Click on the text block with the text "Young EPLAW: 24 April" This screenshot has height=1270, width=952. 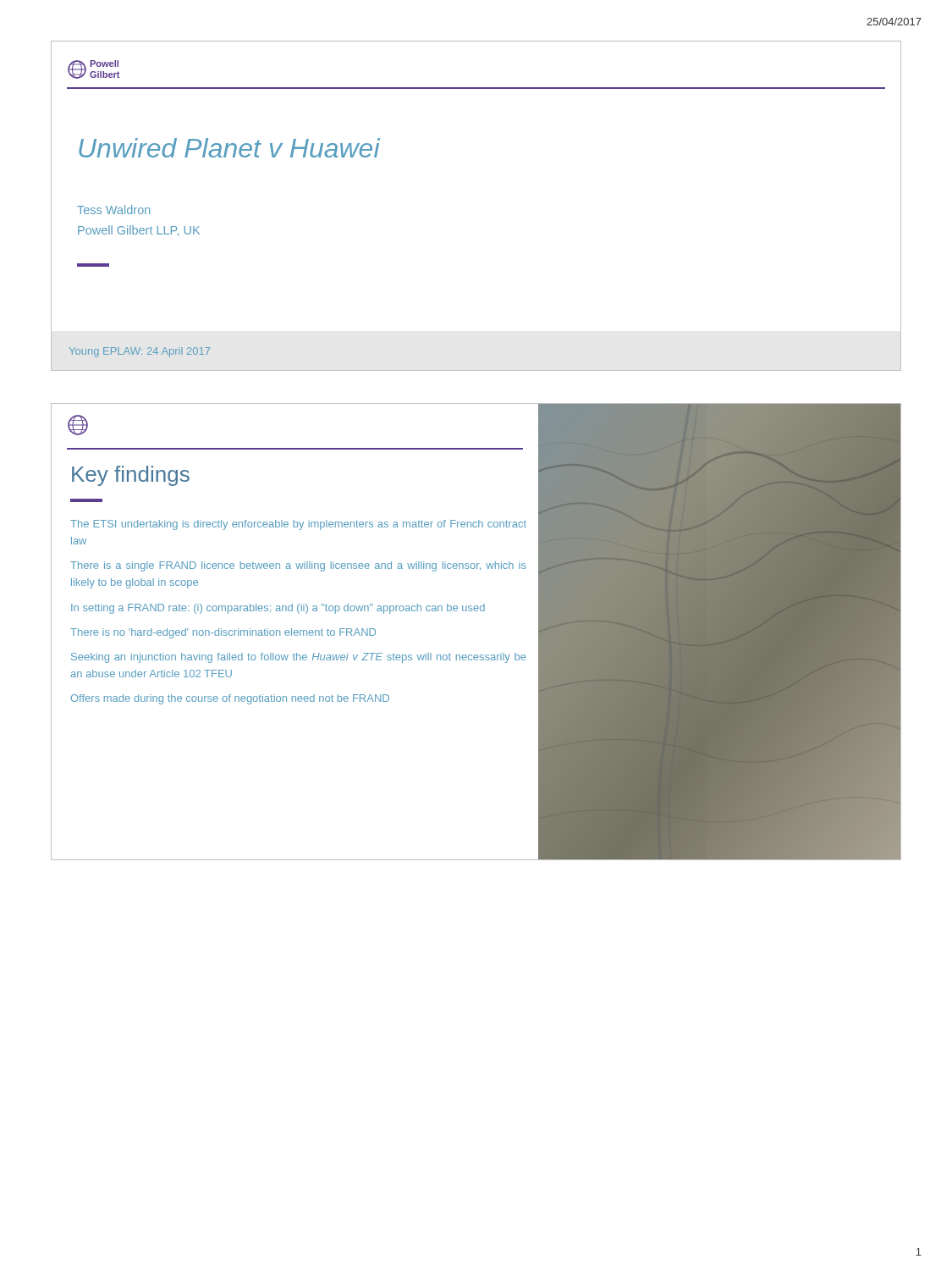[140, 351]
